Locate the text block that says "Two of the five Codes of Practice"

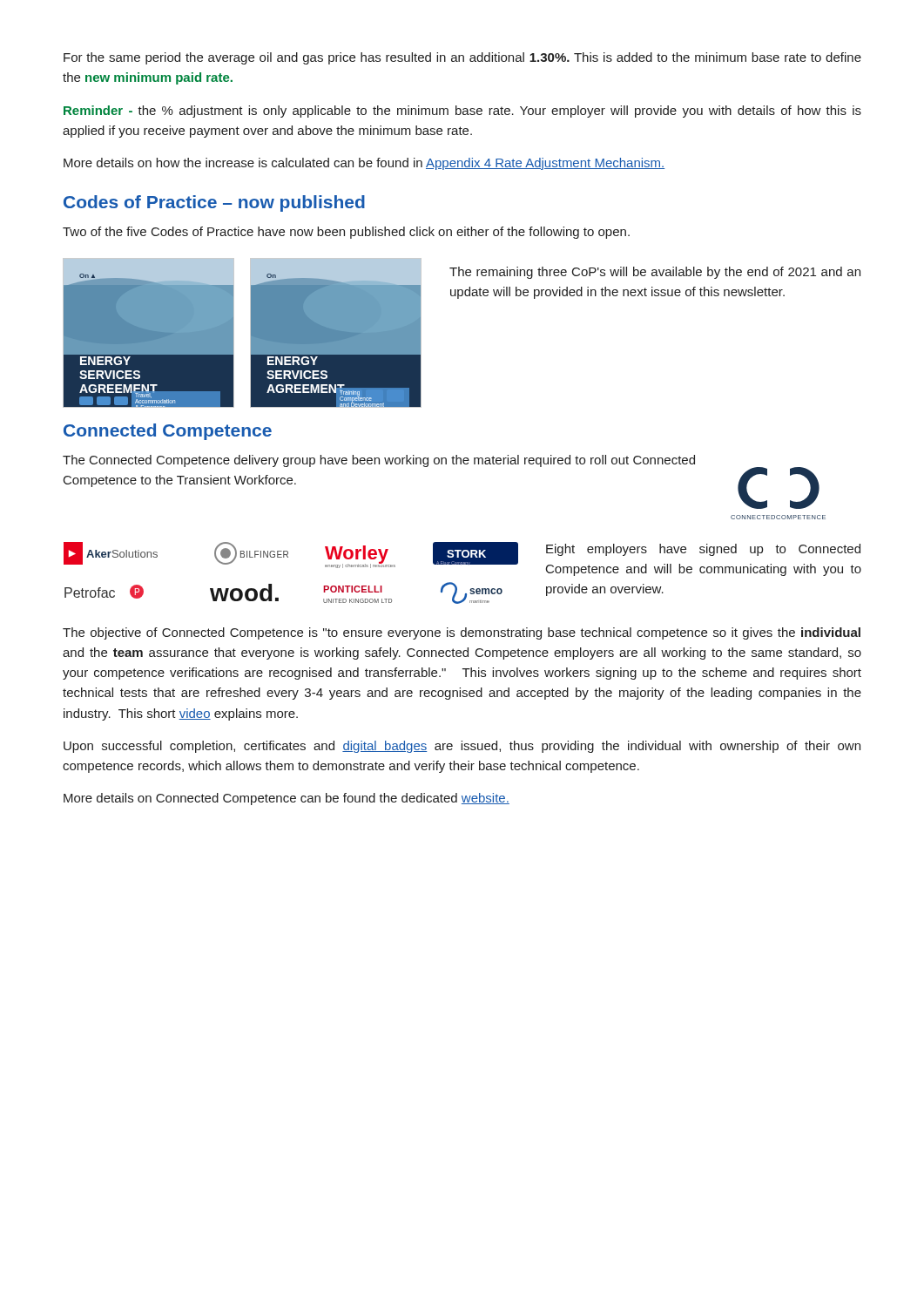click(x=347, y=232)
